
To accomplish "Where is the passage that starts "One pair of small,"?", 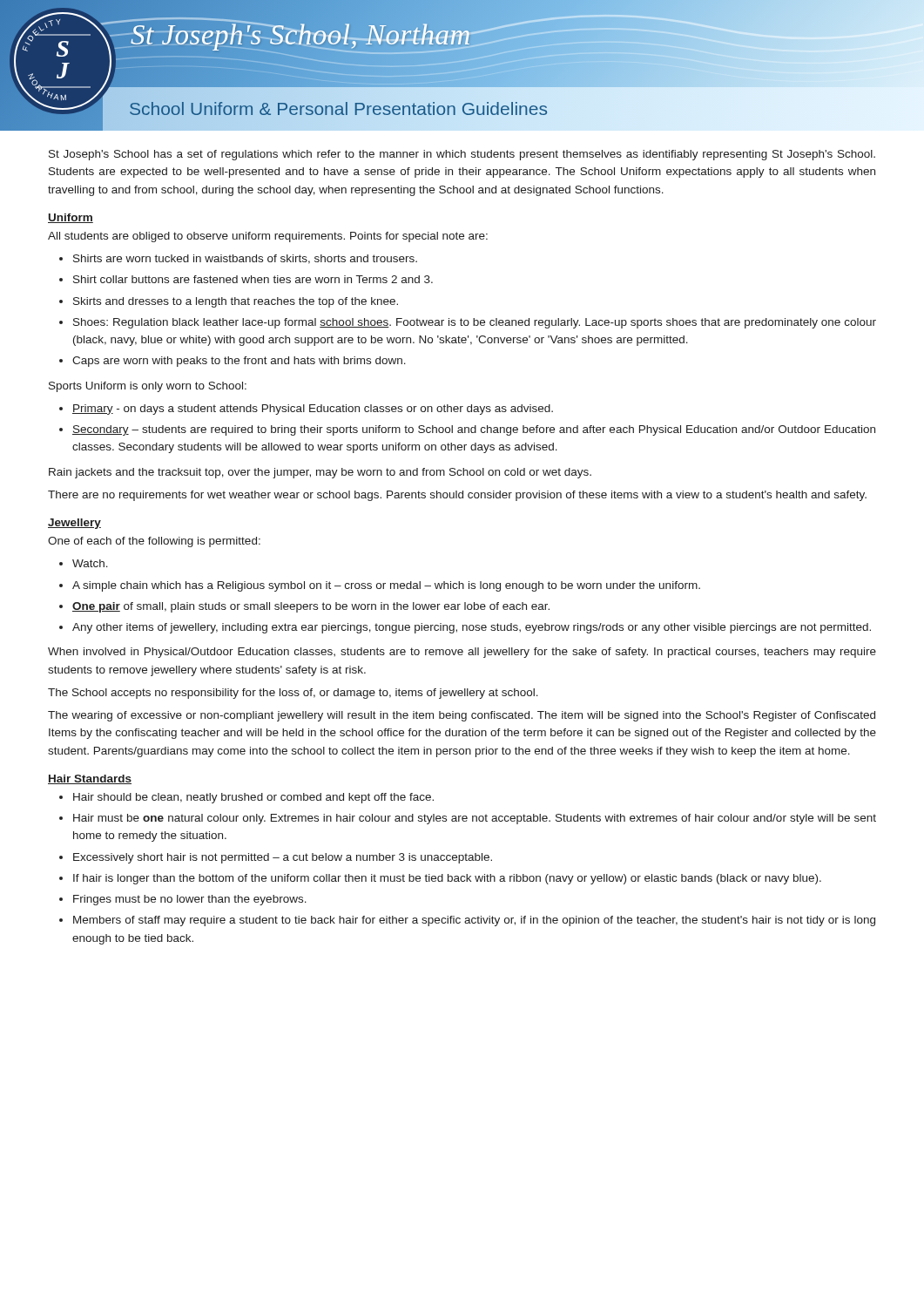I will point(311,606).
